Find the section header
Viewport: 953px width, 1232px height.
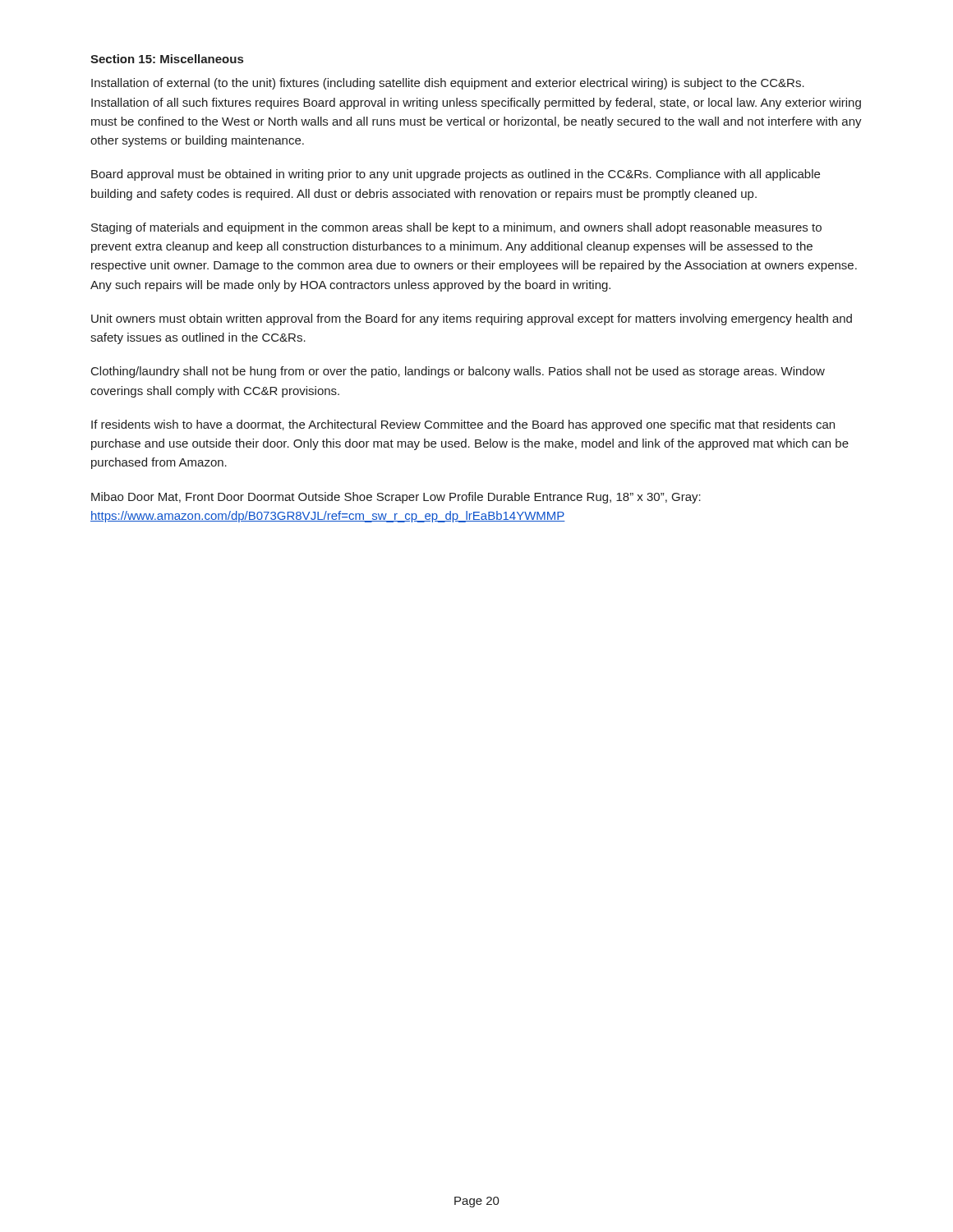pos(167,59)
